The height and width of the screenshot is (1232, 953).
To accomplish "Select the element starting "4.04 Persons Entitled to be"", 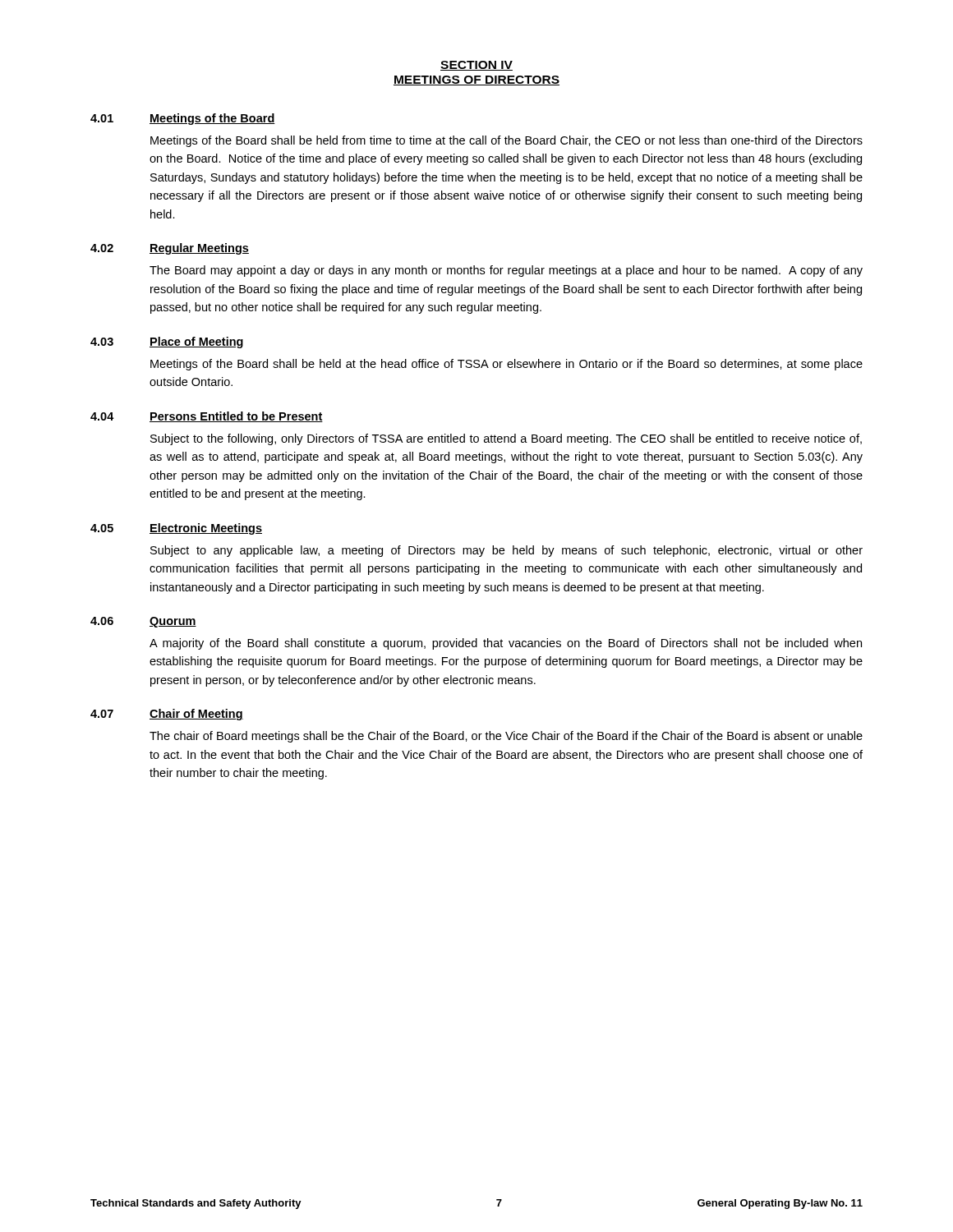I will pos(207,417).
